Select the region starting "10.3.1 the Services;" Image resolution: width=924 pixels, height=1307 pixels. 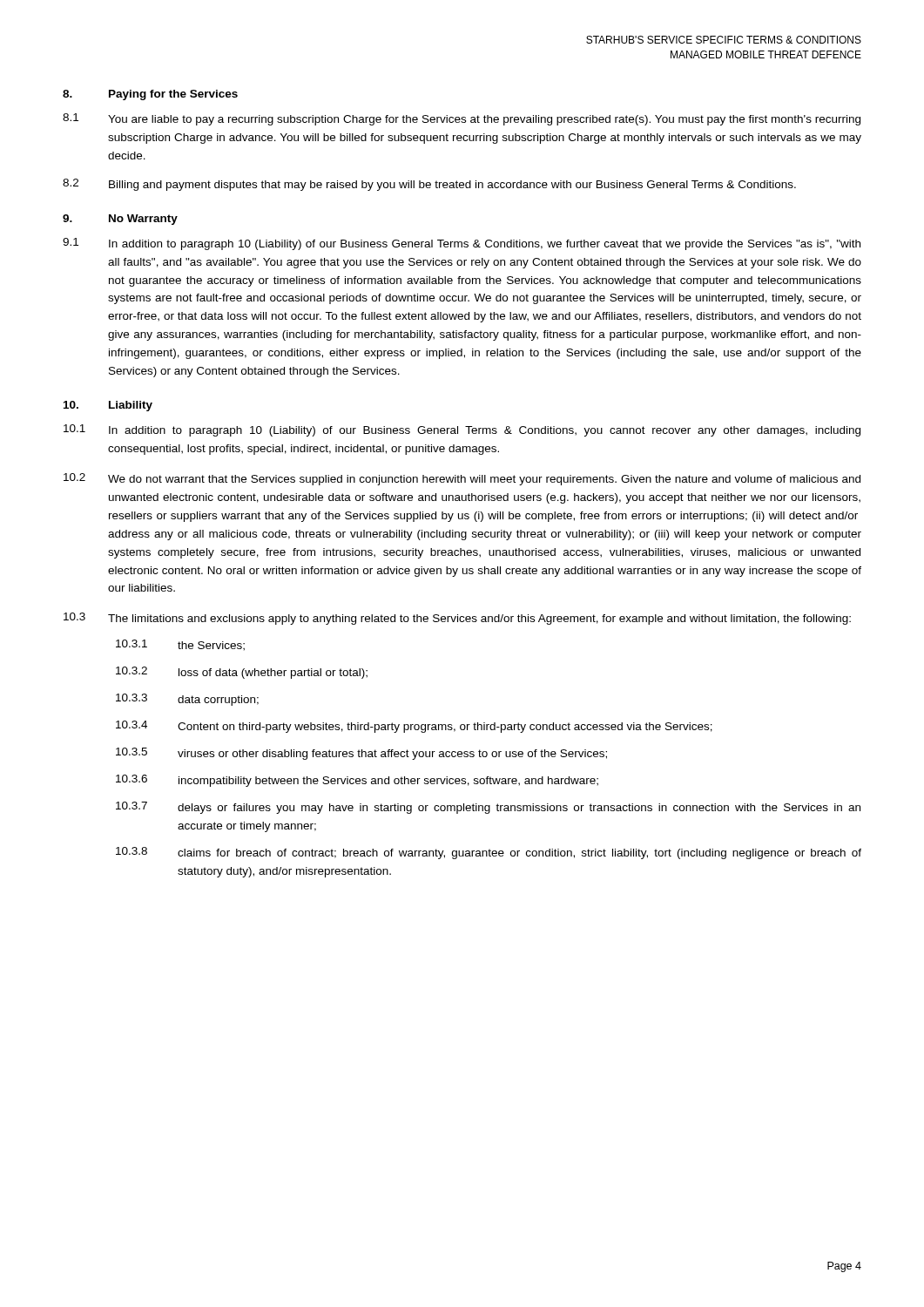(x=180, y=645)
